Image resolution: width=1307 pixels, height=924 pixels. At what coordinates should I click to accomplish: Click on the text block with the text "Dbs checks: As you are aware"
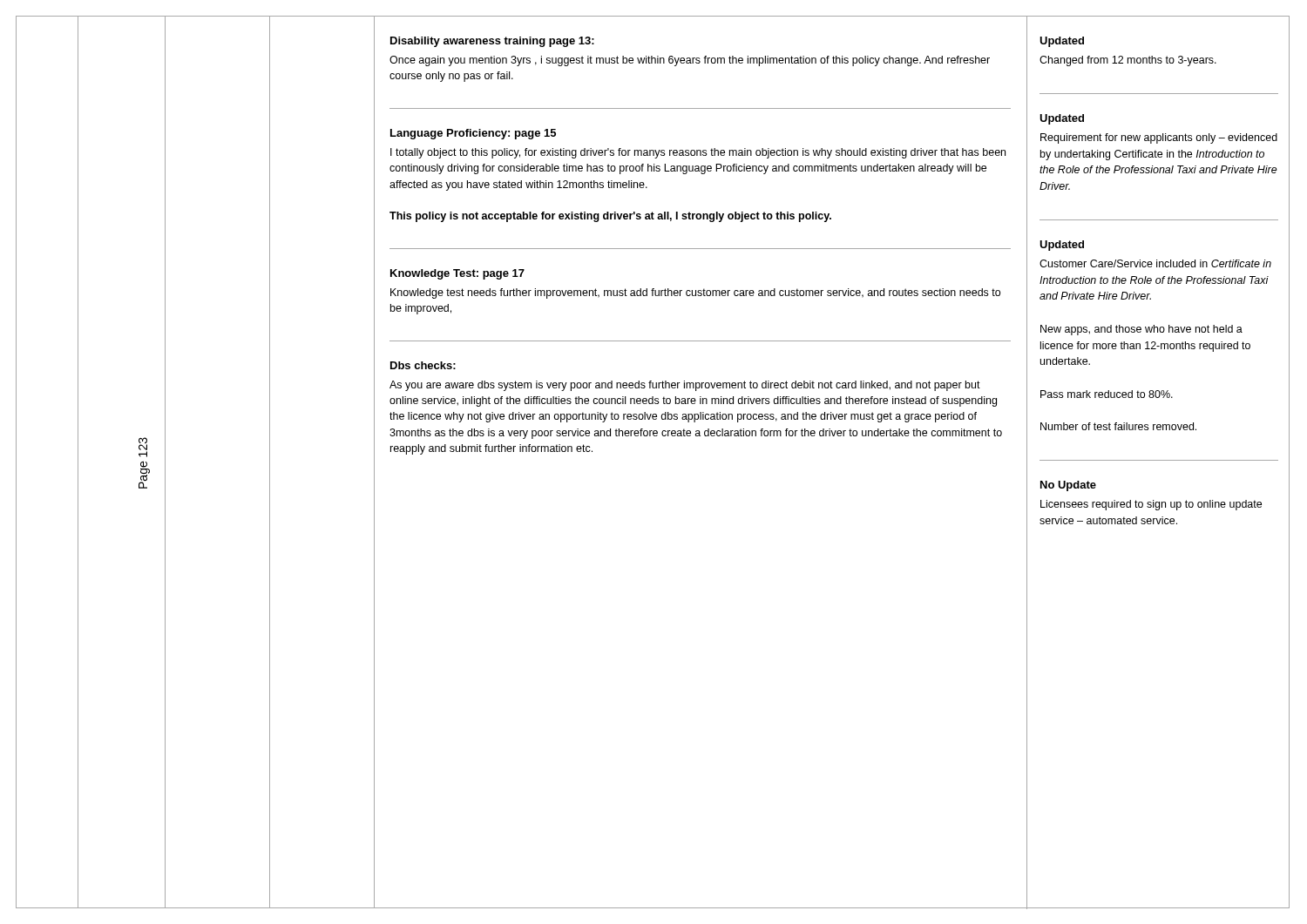pyautogui.click(x=700, y=407)
